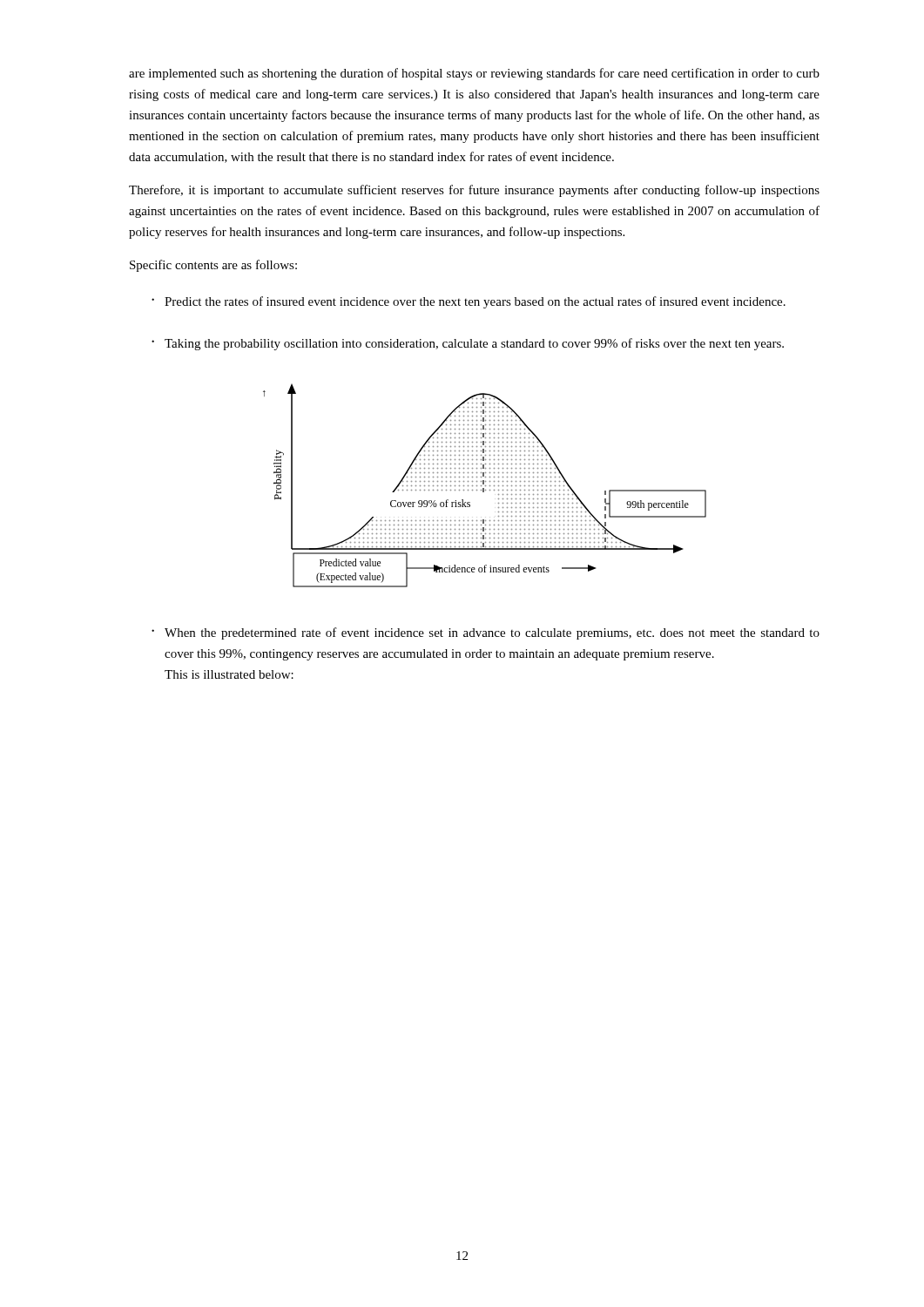Point to the text block starting "・ Predict the"

[x=466, y=302]
